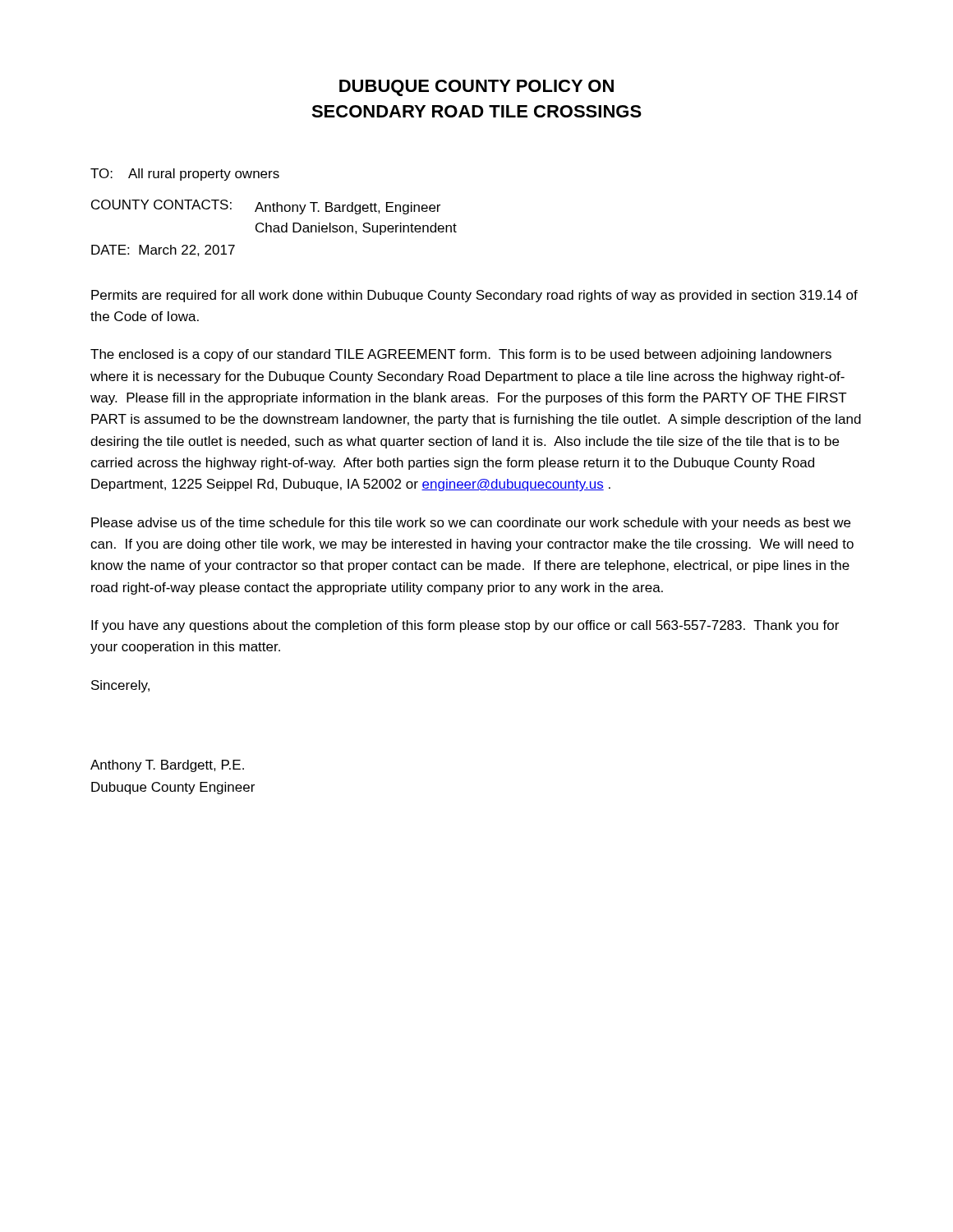Locate the text starting "The enclosed is a copy of"

(476, 420)
